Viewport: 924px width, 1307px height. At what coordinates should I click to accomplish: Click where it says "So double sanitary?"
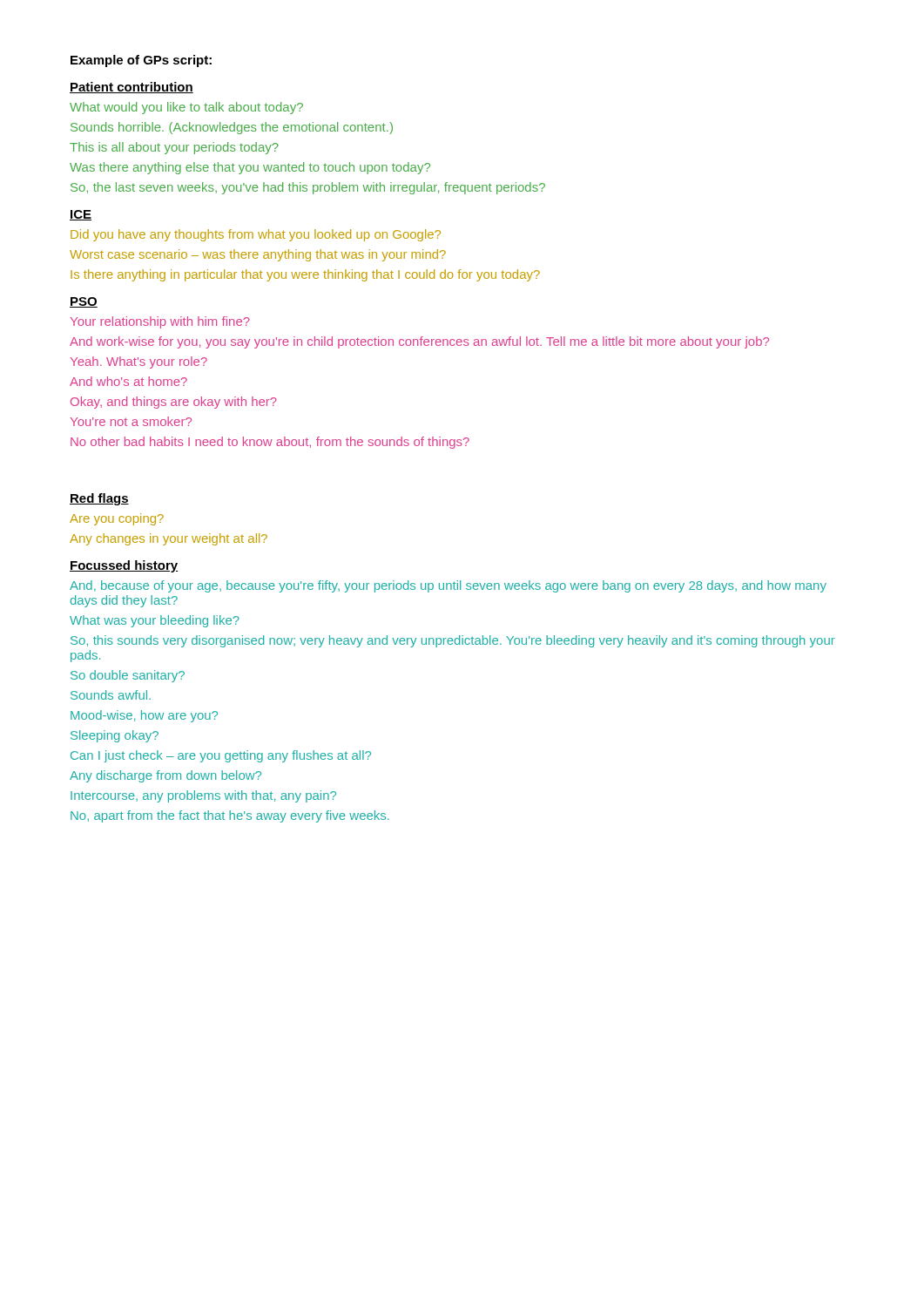pyautogui.click(x=127, y=675)
